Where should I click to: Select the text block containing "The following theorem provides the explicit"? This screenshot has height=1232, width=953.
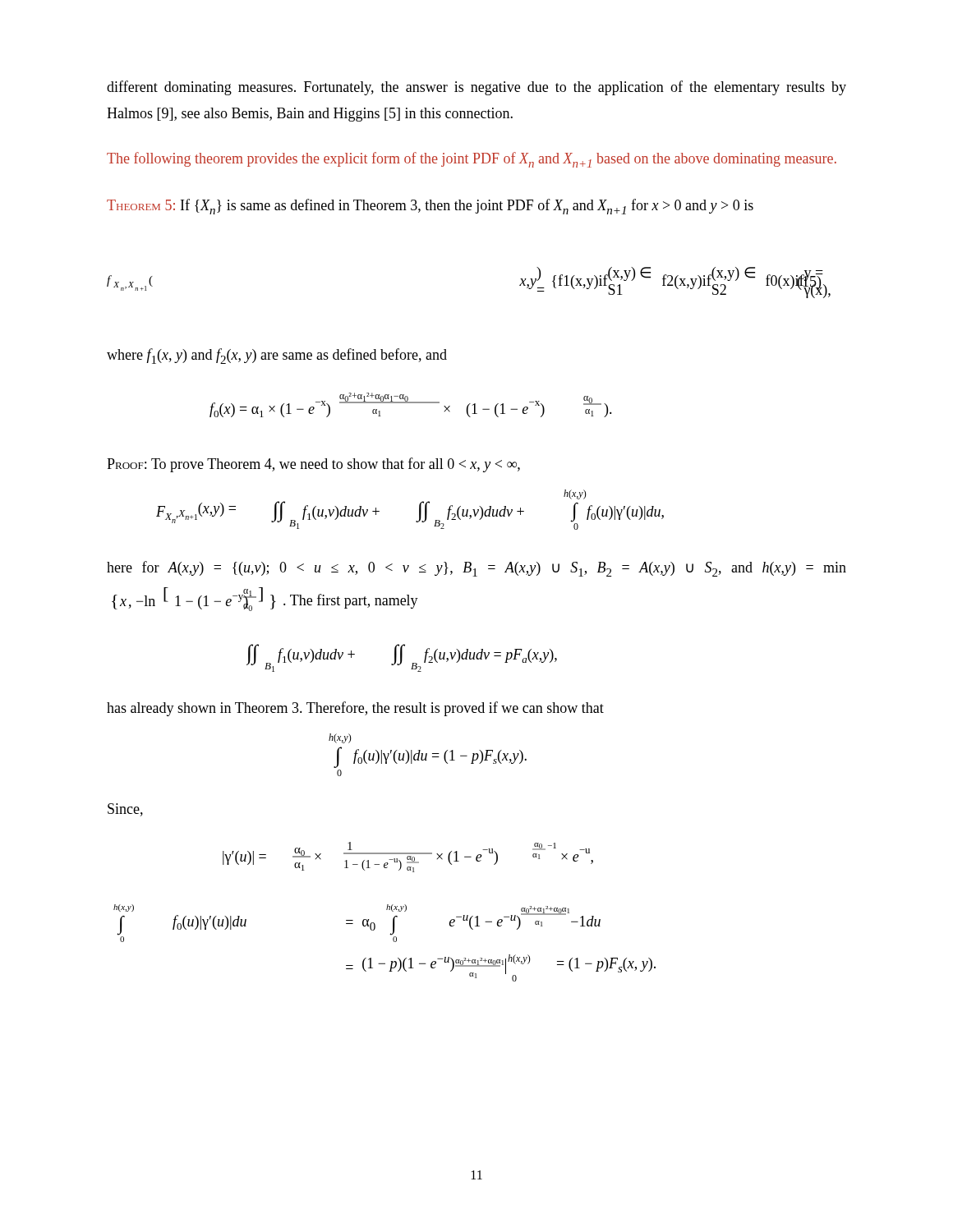tap(472, 160)
